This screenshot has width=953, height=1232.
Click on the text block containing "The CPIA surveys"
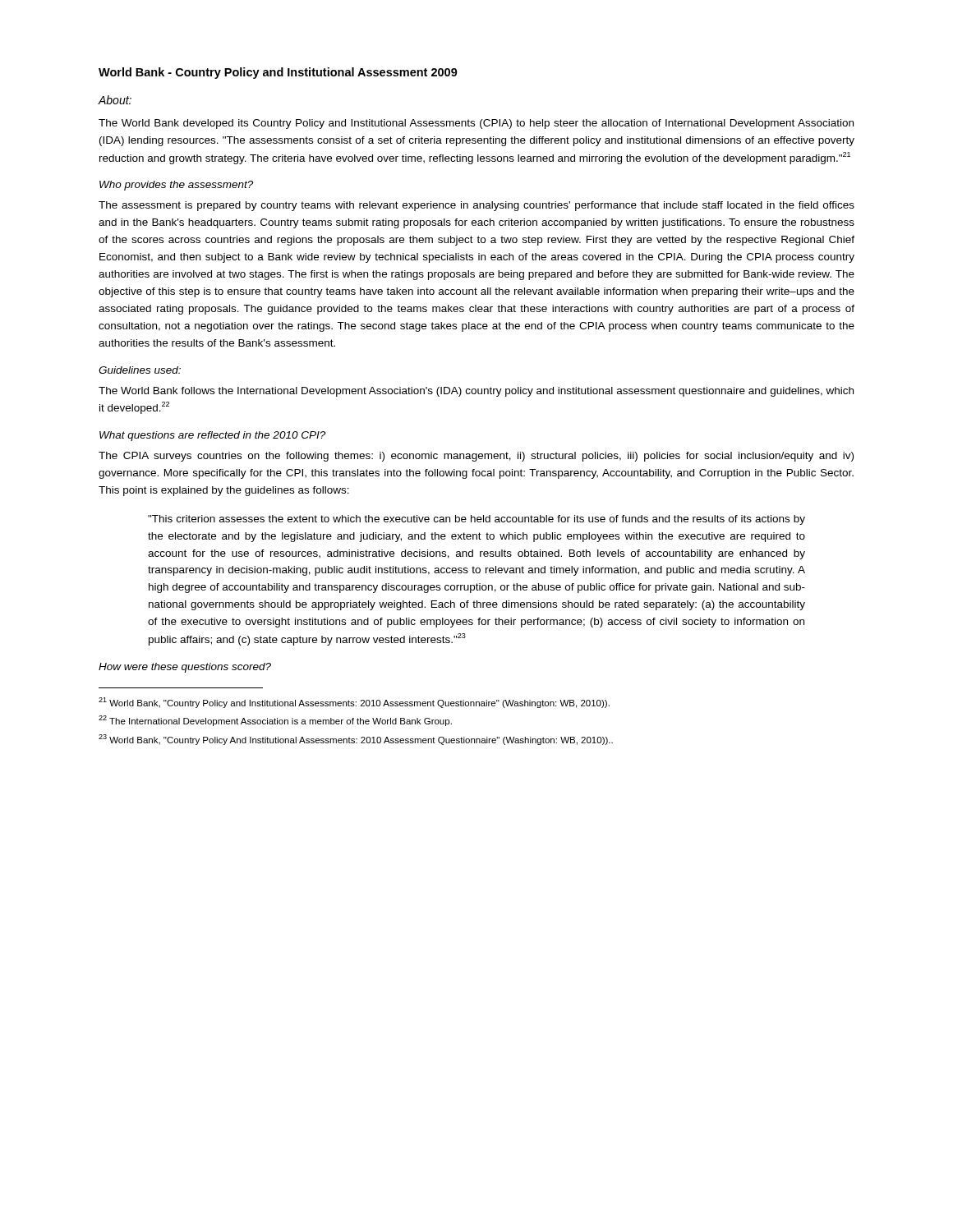476,473
